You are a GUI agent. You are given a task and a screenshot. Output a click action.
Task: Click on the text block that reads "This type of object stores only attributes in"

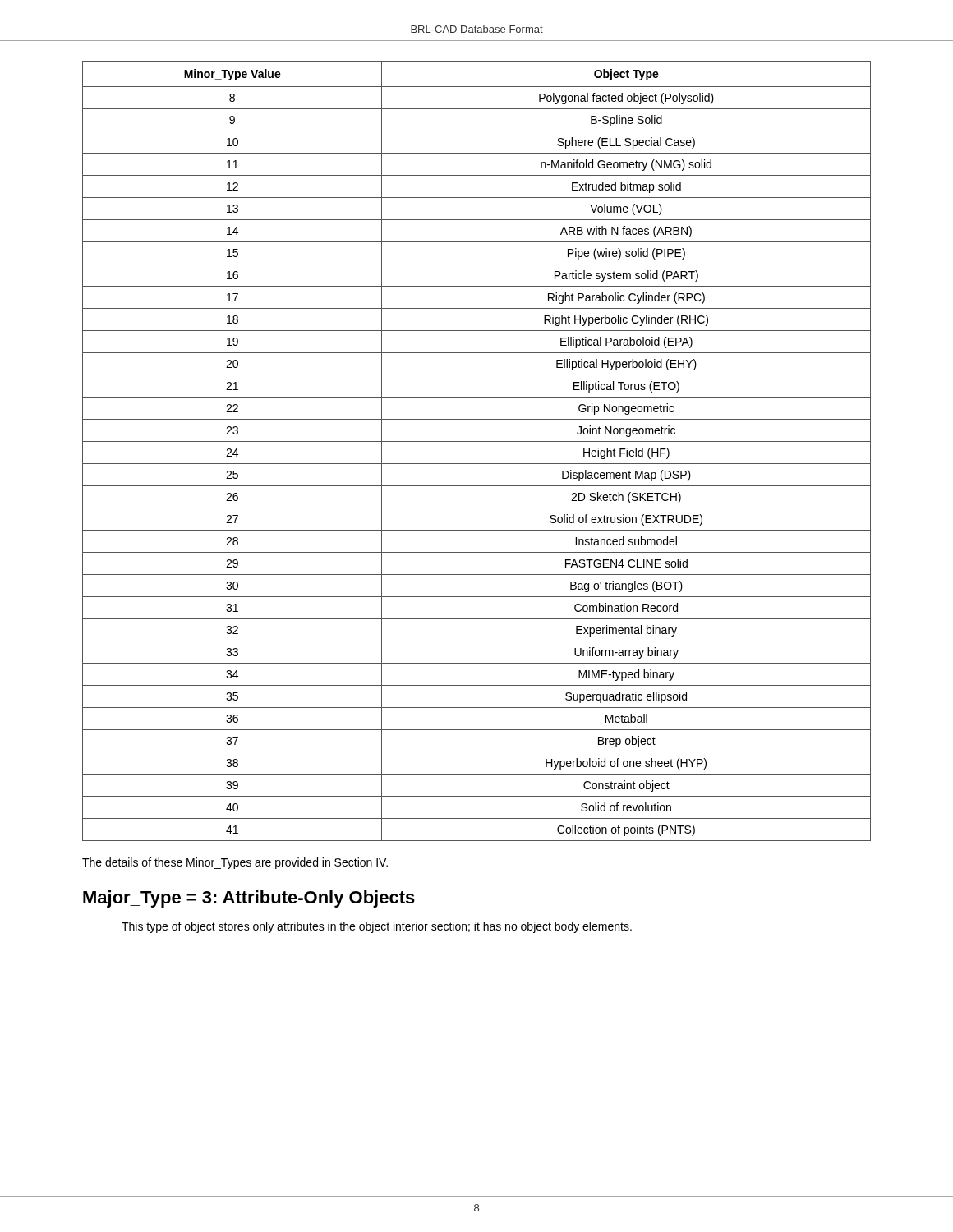point(377,926)
